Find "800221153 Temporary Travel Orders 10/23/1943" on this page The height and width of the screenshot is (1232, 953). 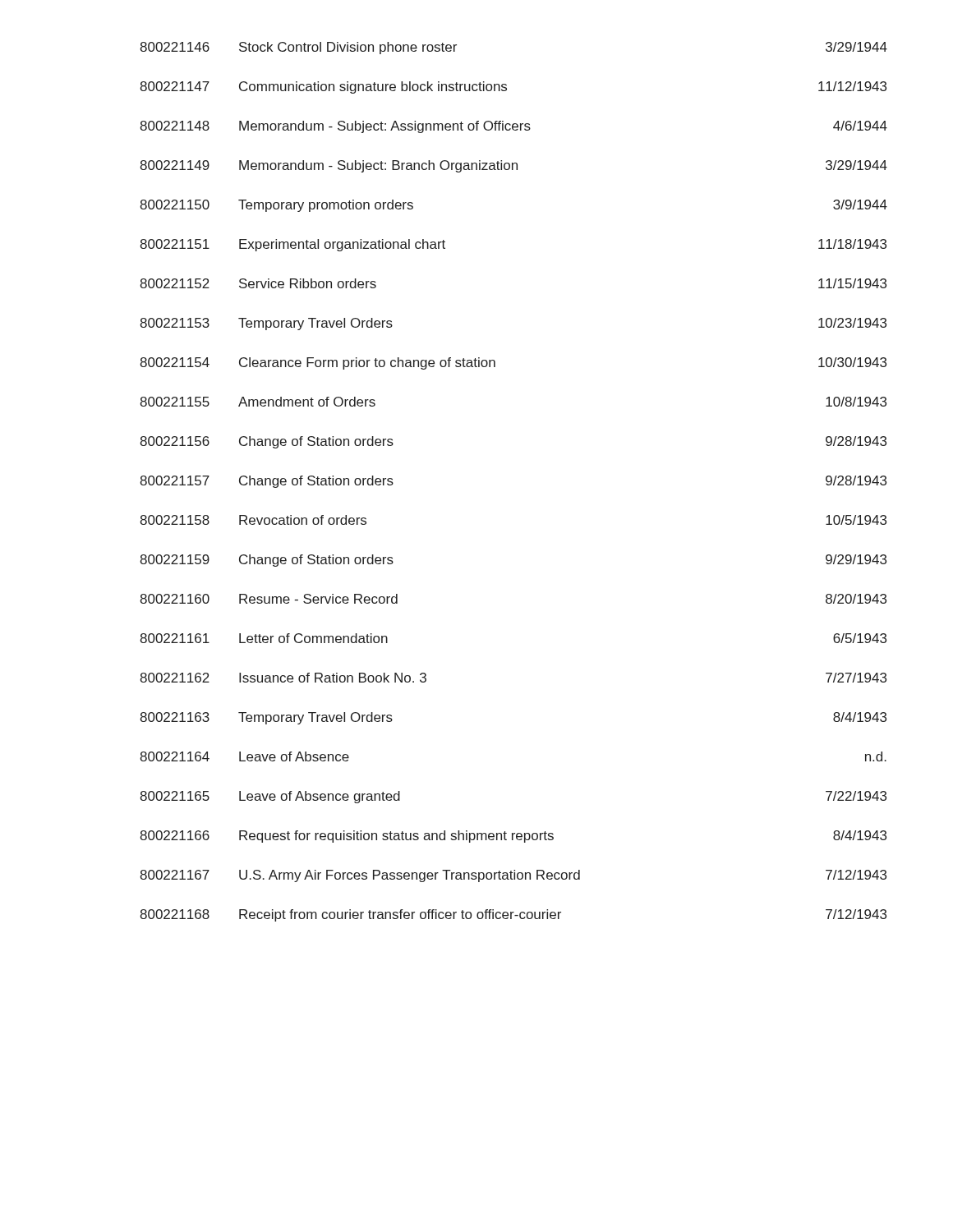tap(175, 324)
